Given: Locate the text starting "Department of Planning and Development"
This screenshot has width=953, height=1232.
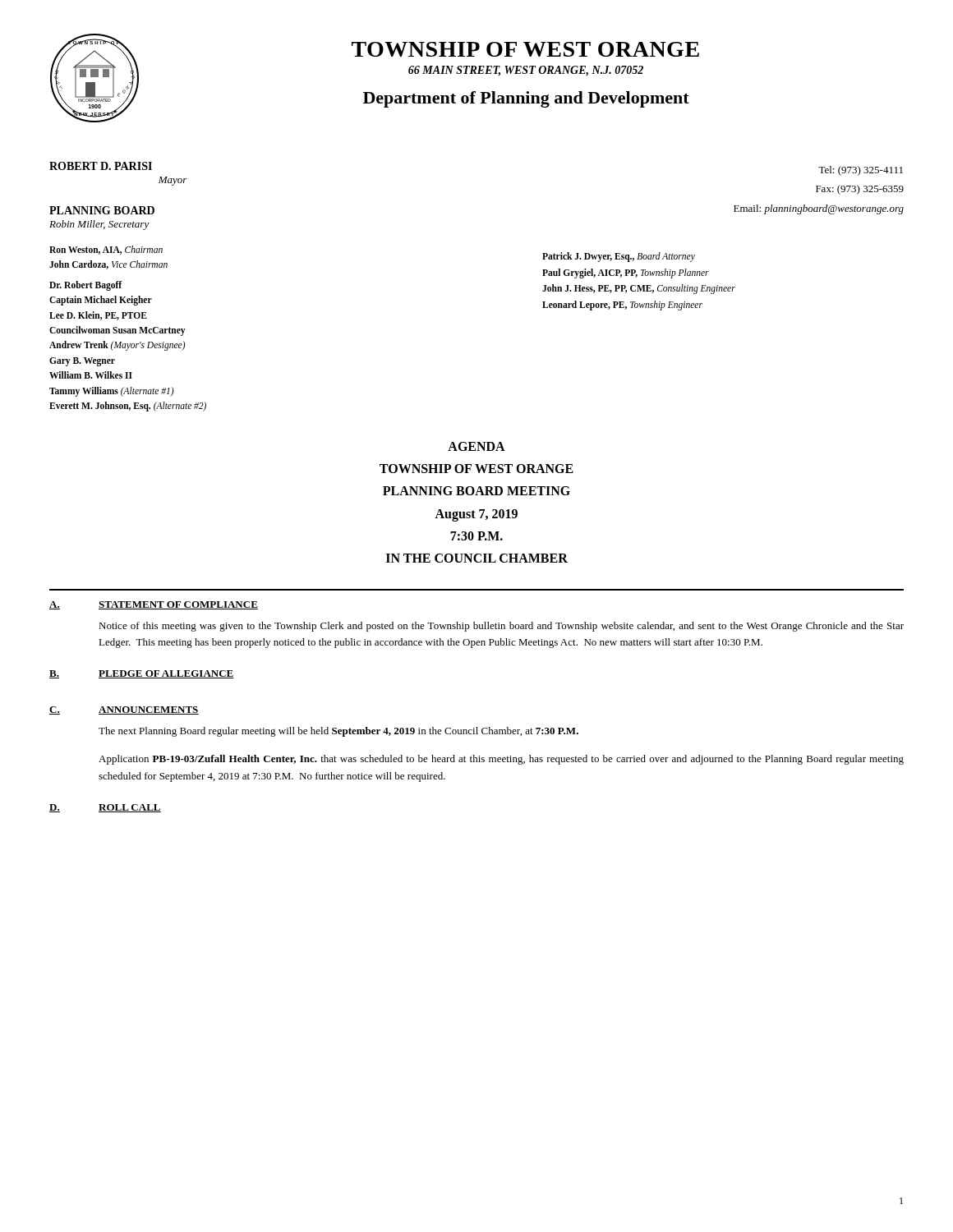Looking at the screenshot, I should click(526, 97).
